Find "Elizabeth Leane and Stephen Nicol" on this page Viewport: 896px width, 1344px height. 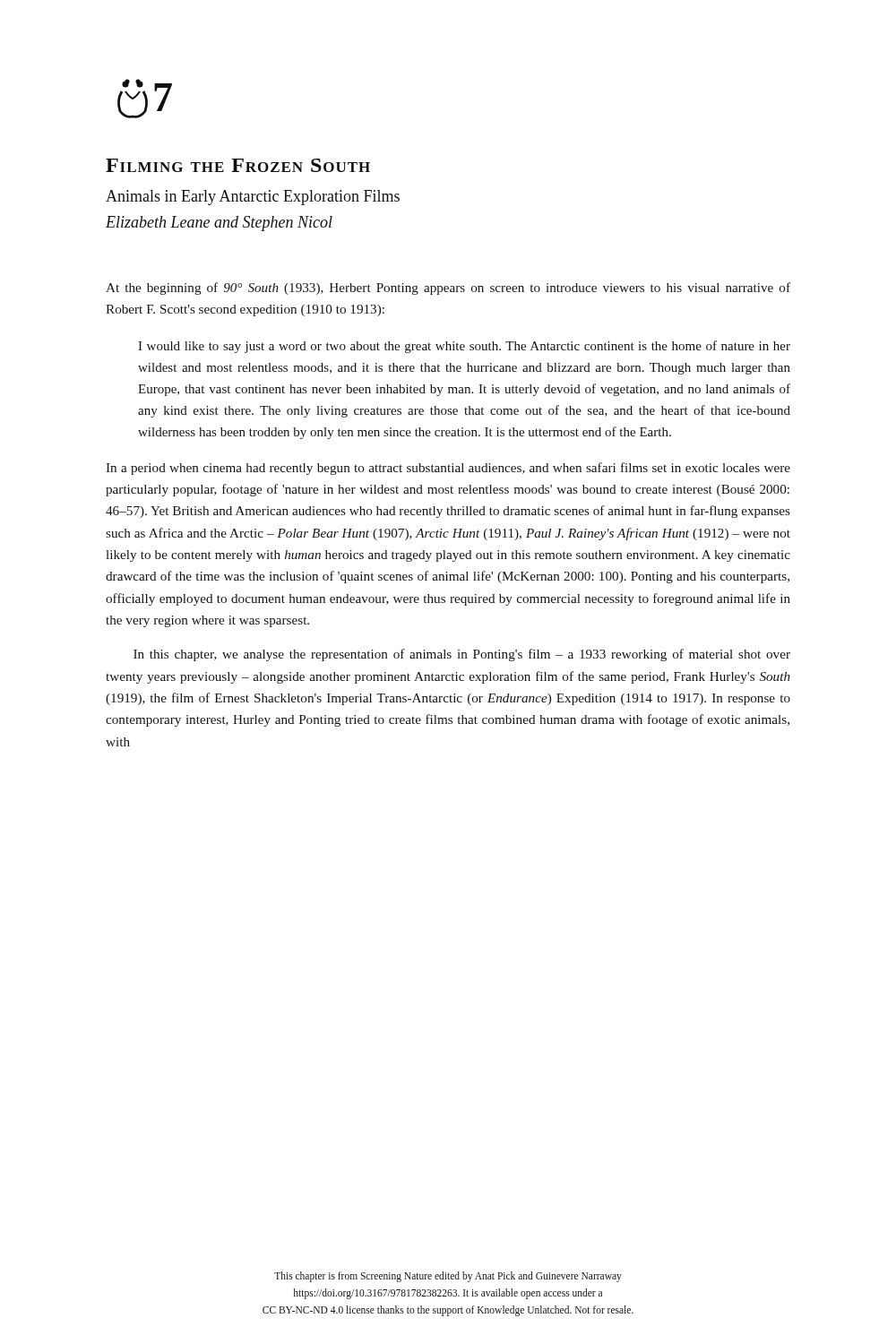(219, 222)
